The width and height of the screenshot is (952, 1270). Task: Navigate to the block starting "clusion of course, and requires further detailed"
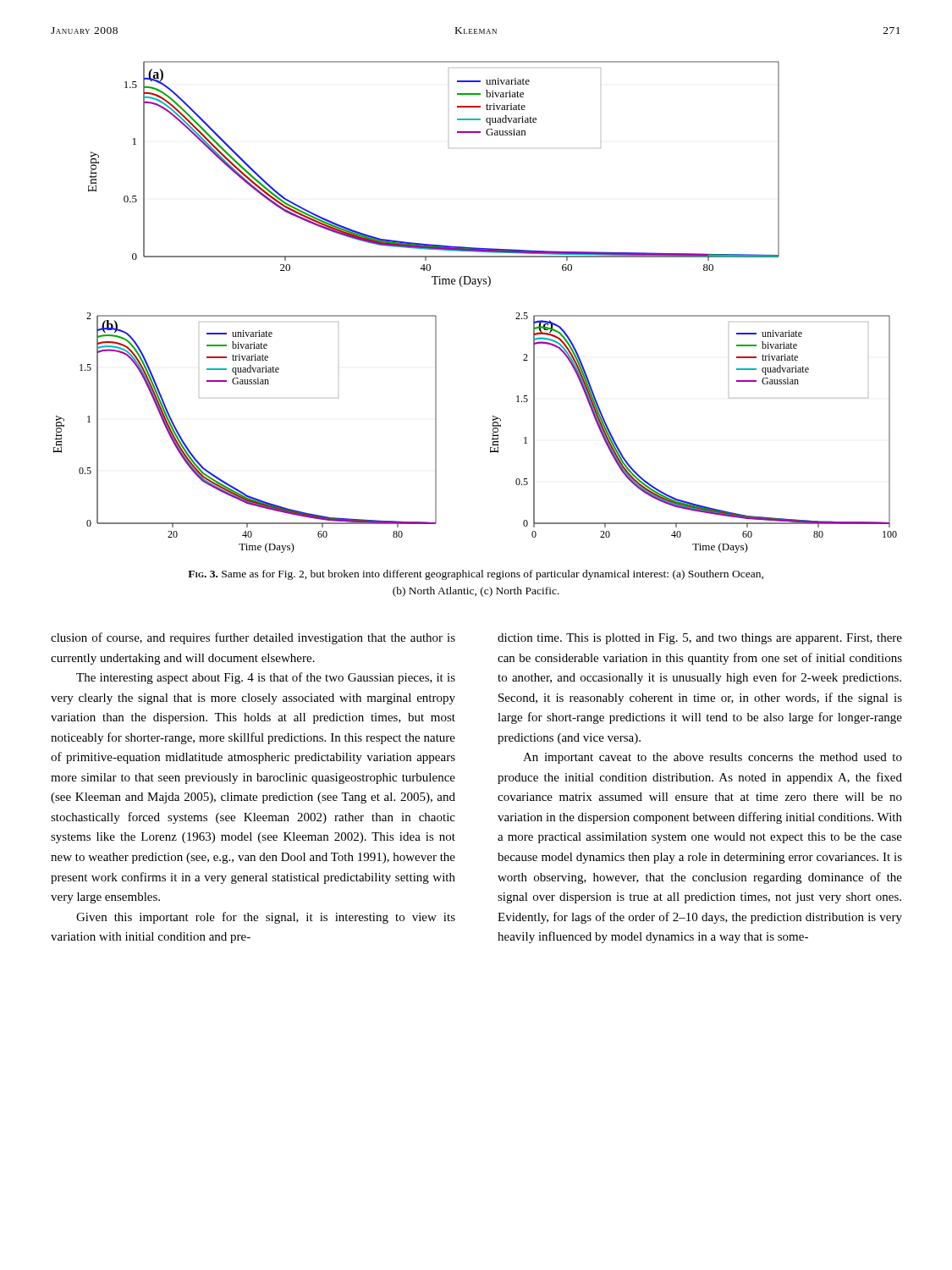(x=253, y=788)
